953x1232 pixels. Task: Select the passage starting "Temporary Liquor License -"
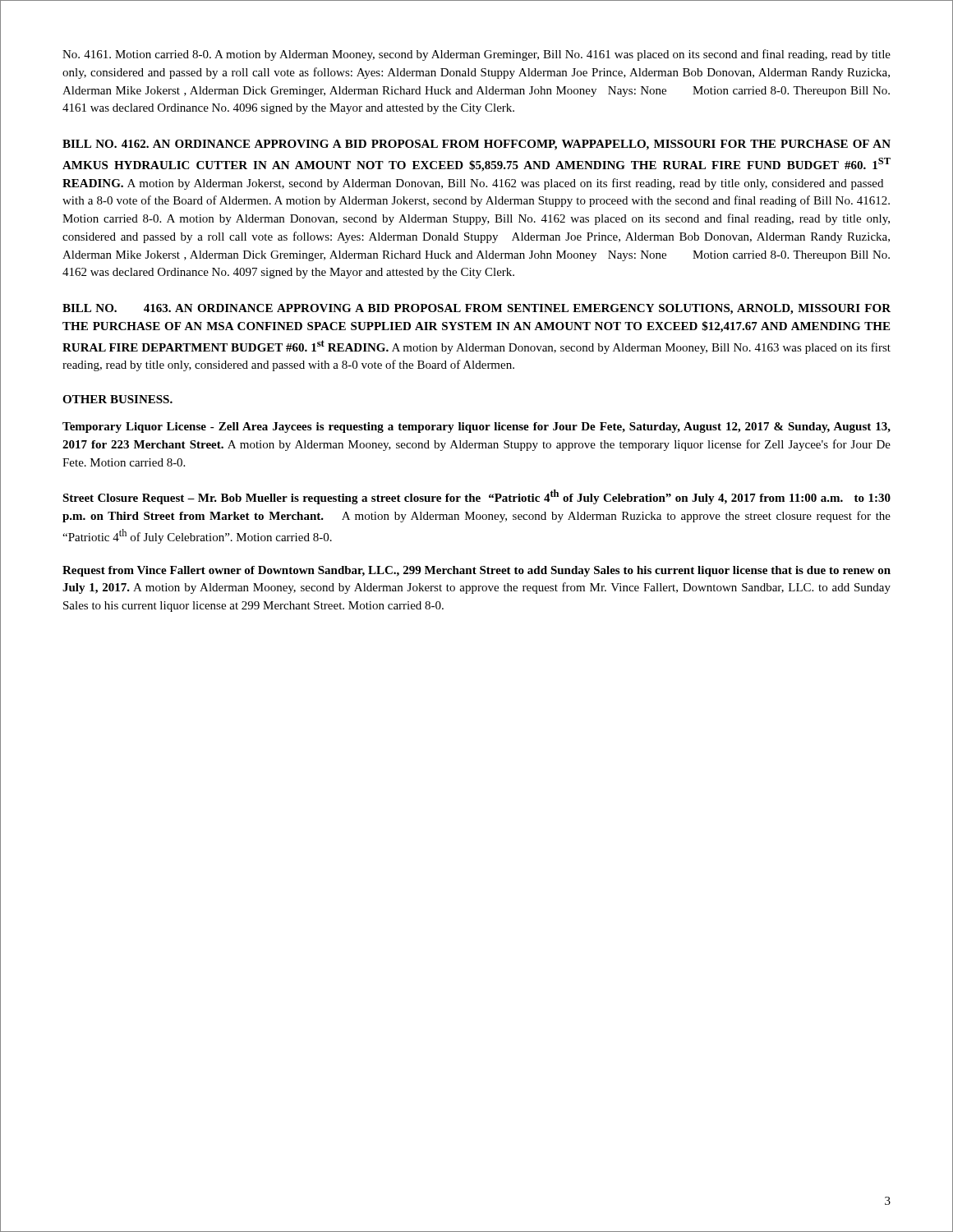click(476, 444)
